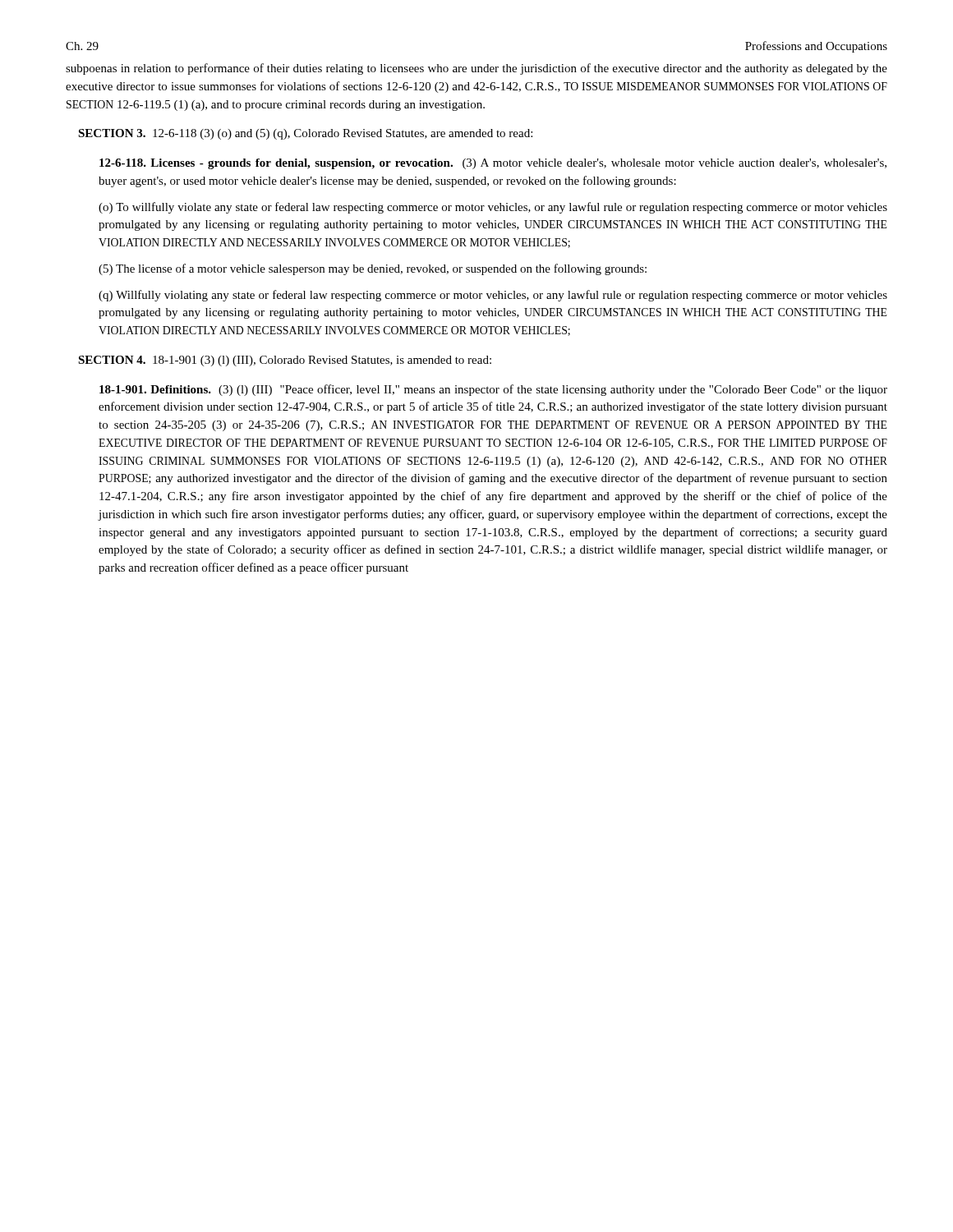Image resolution: width=953 pixels, height=1232 pixels.
Task: Select the text block that says "18-1-901. Definitions. (3) (l) (III)"
Action: [x=493, y=478]
